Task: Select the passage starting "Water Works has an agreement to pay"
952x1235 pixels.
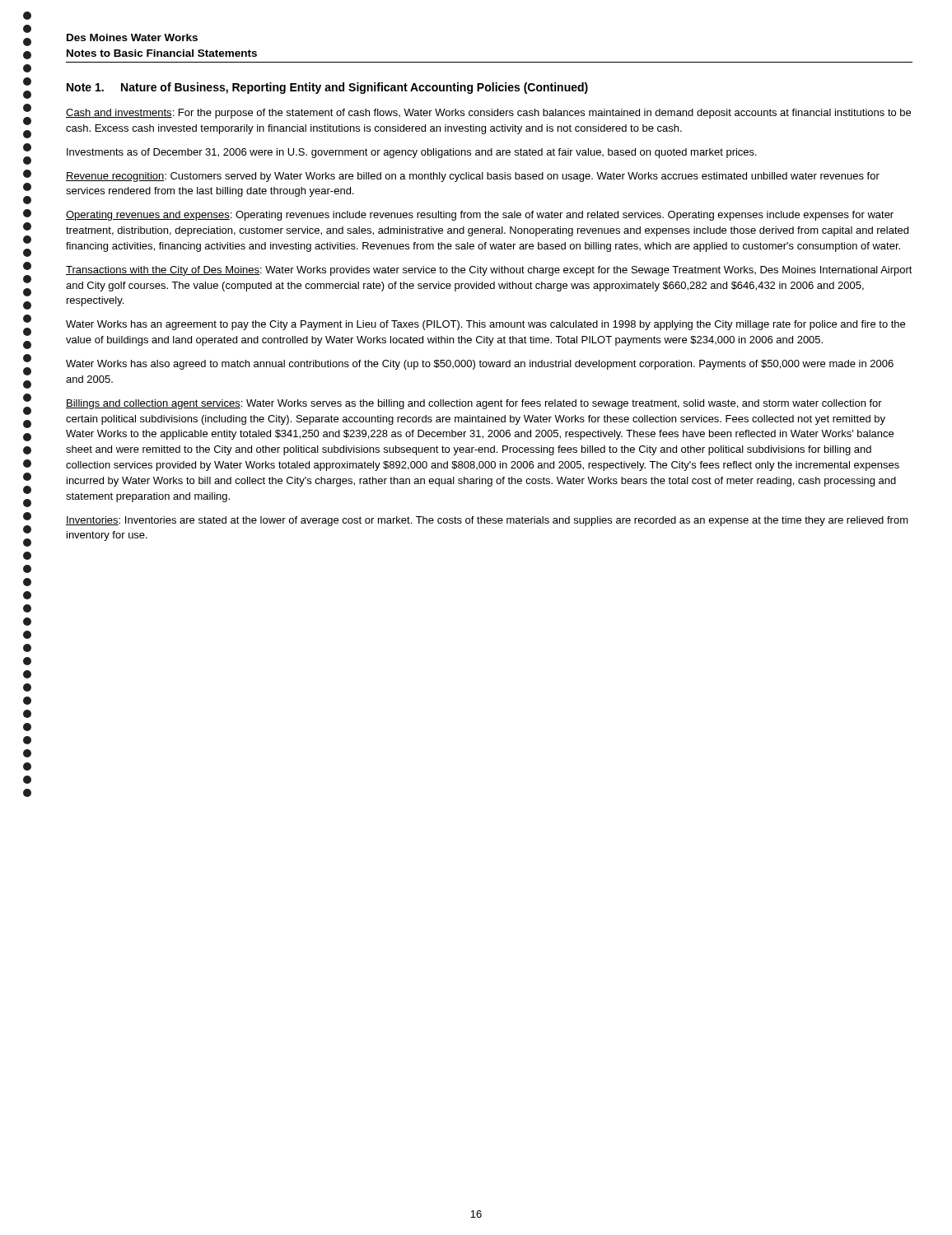Action: [486, 332]
